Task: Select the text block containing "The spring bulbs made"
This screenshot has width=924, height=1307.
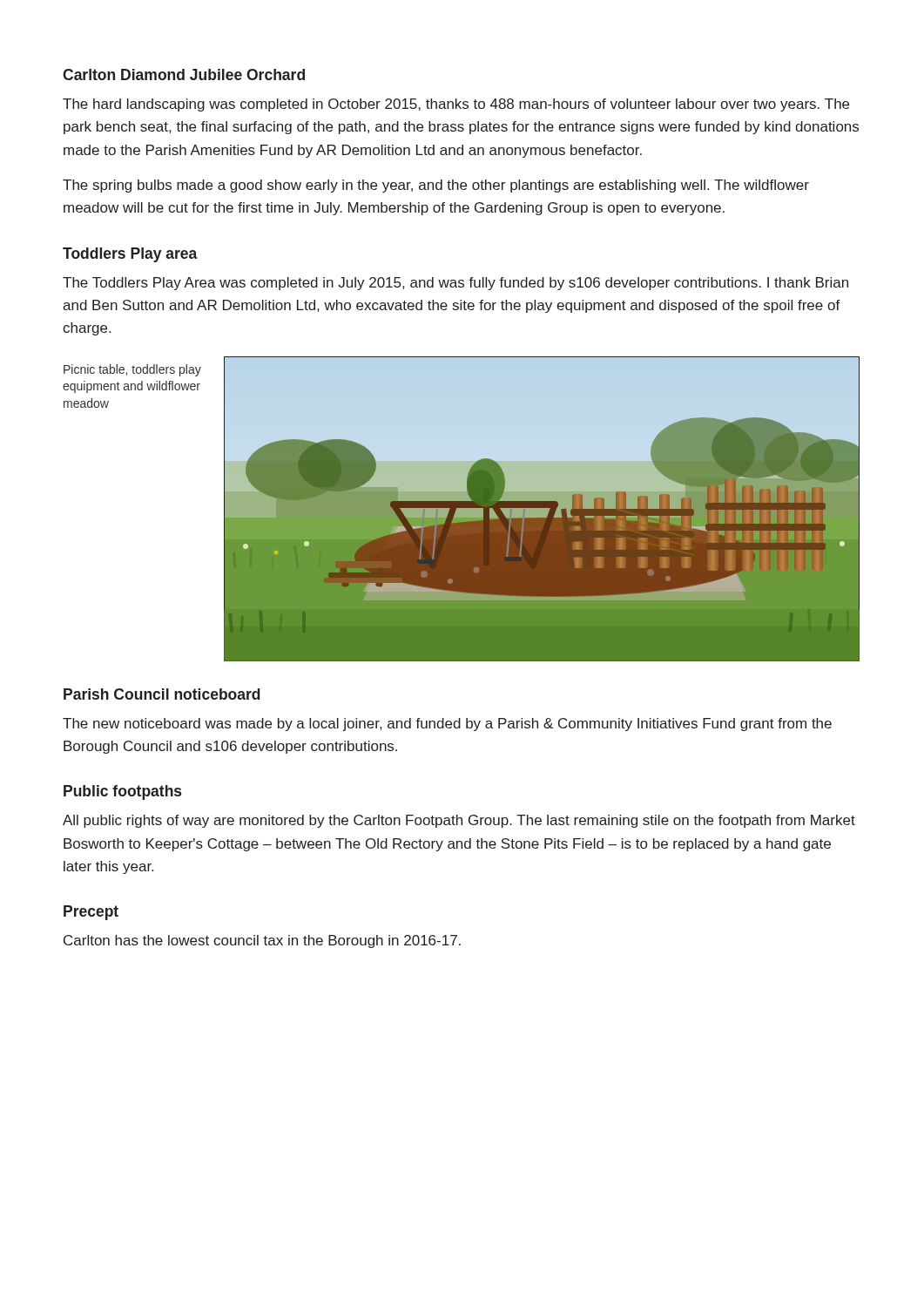Action: click(x=436, y=197)
